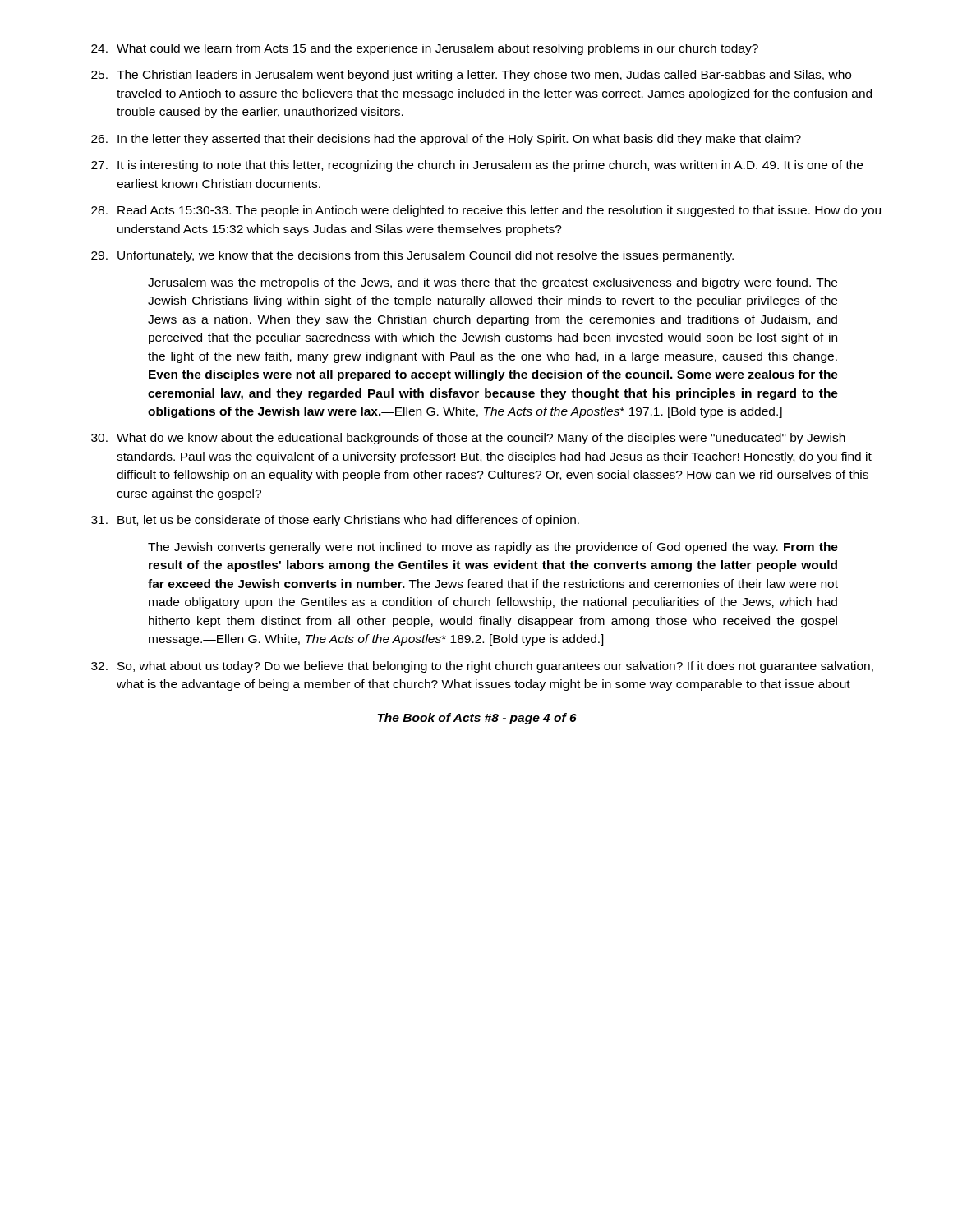Find the block starting "24. What could we learn from Acts 15"
The image size is (953, 1232).
point(476,49)
